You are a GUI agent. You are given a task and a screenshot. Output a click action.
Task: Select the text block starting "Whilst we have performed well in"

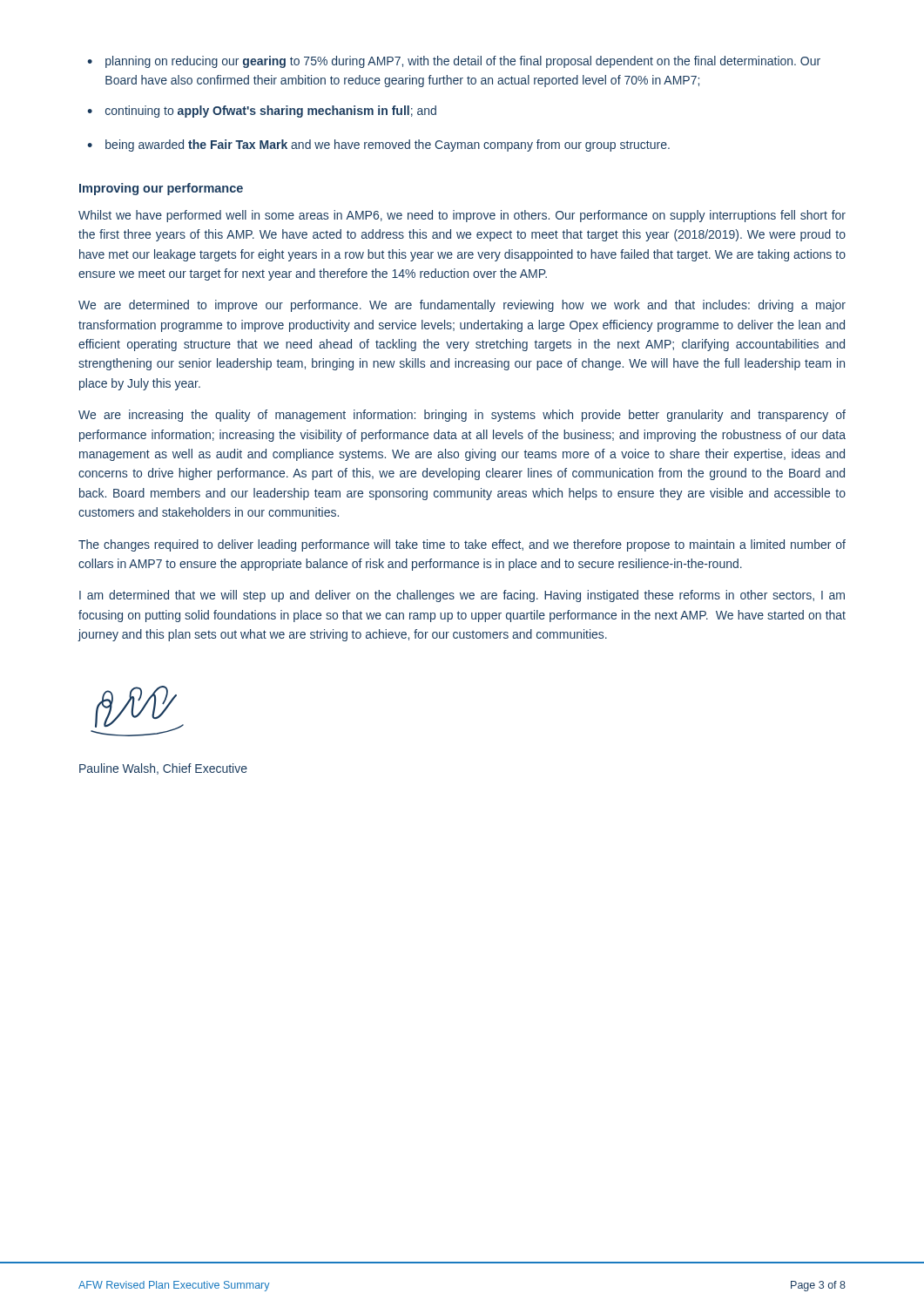point(462,244)
